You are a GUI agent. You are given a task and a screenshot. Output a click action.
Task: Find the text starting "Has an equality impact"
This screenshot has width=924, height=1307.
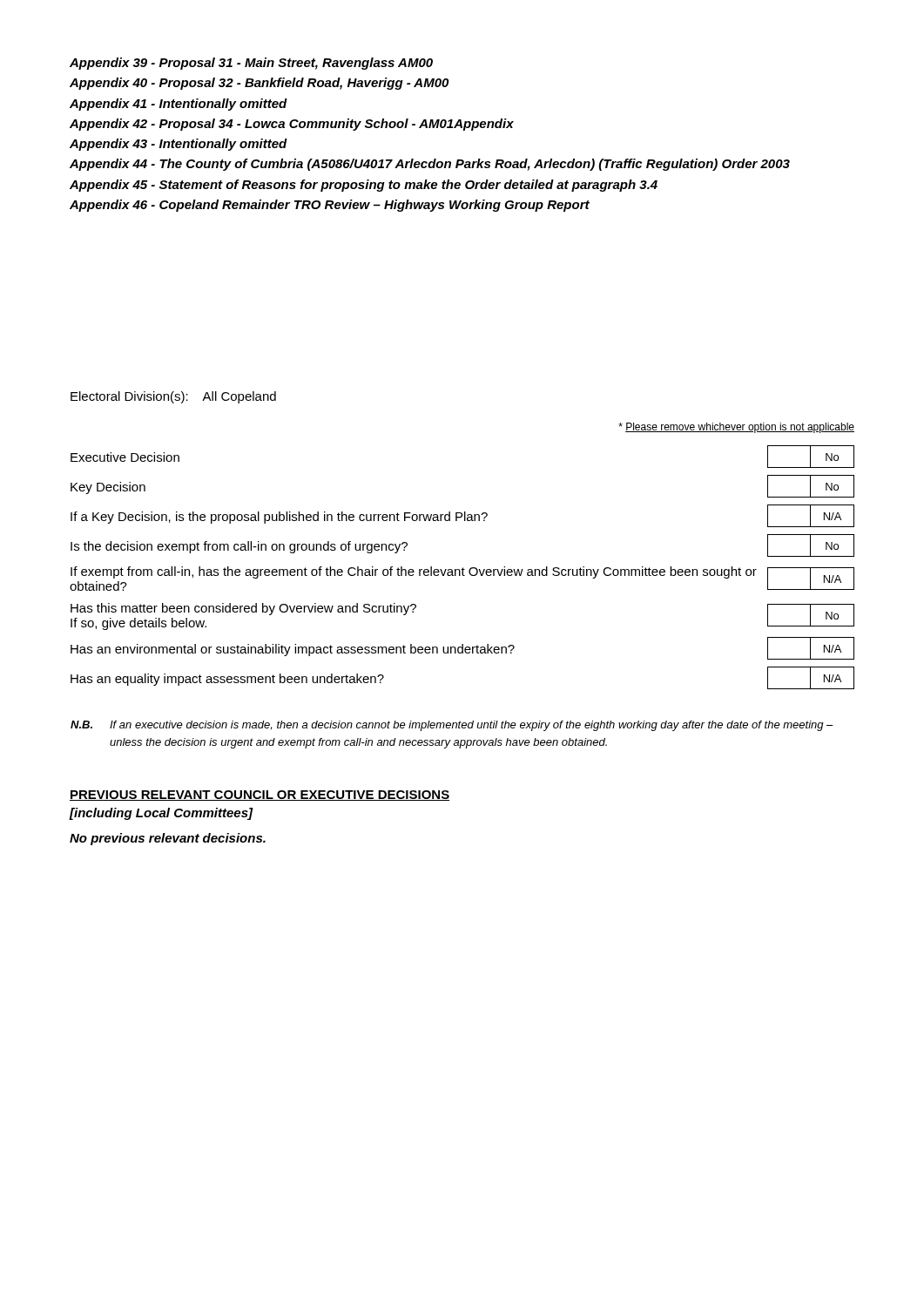[189, 677]
